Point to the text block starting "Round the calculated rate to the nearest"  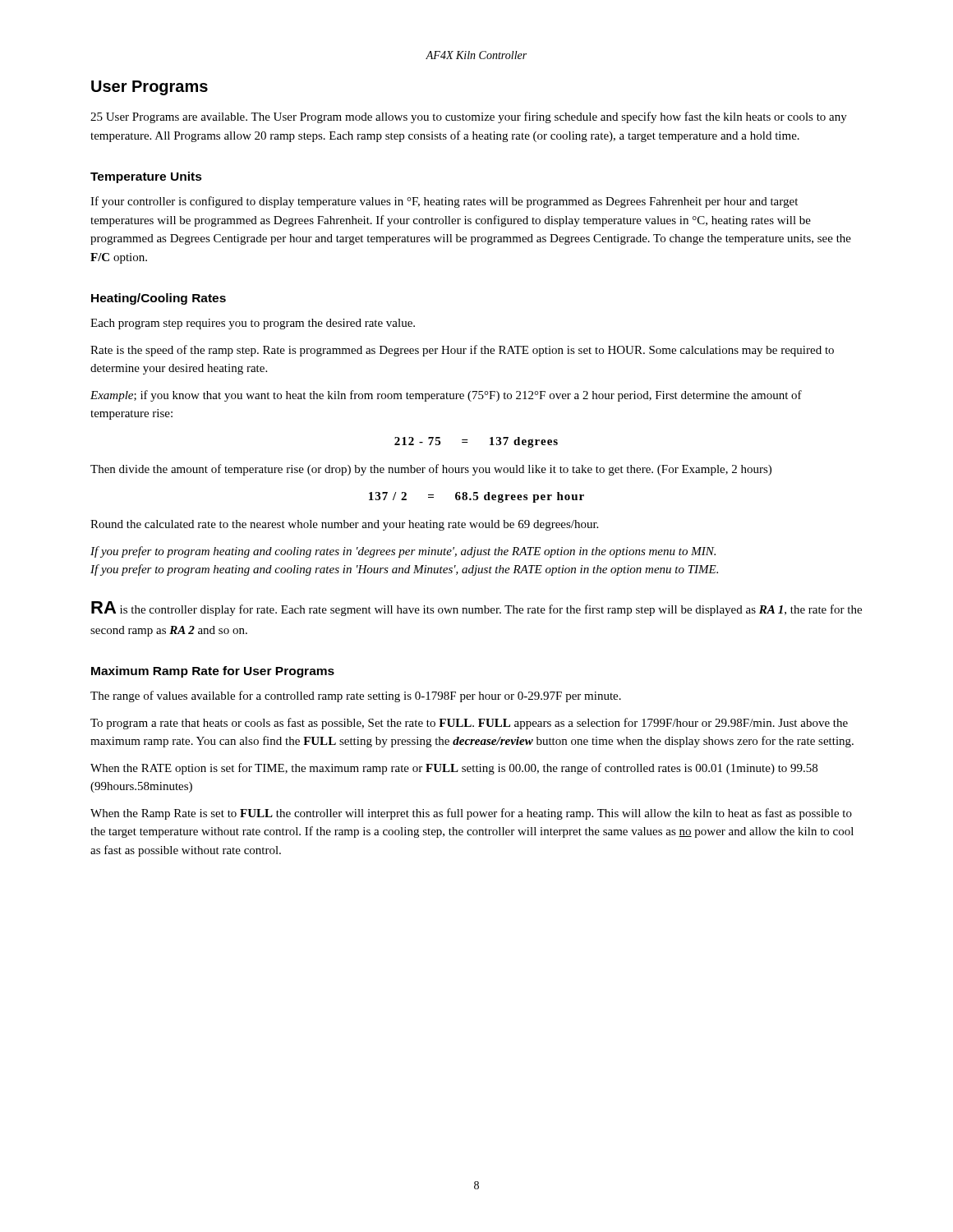(345, 524)
